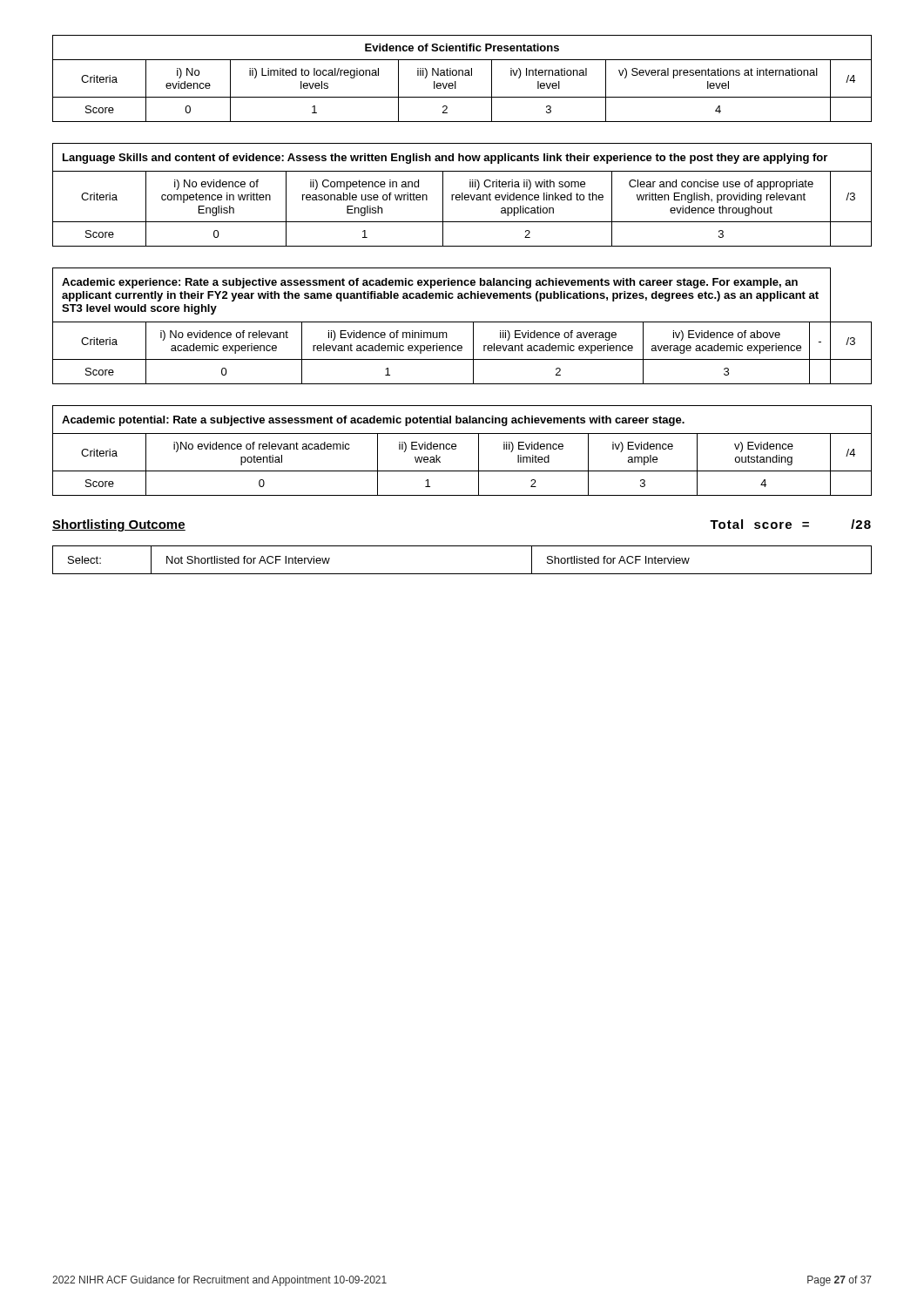Click on the table containing "ii) Evidence weak"

pos(462,450)
